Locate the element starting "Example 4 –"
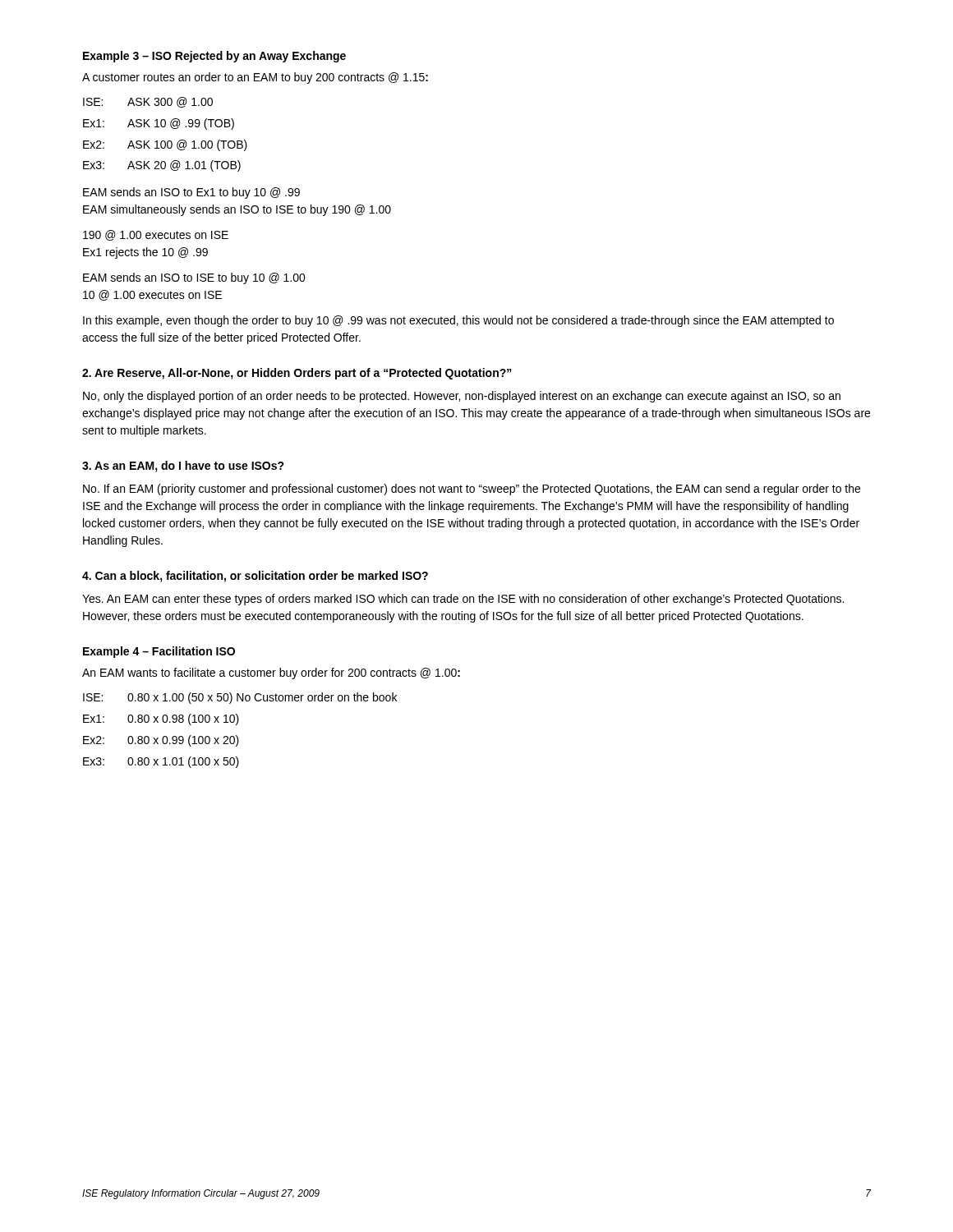Viewport: 953px width, 1232px height. [x=159, y=651]
